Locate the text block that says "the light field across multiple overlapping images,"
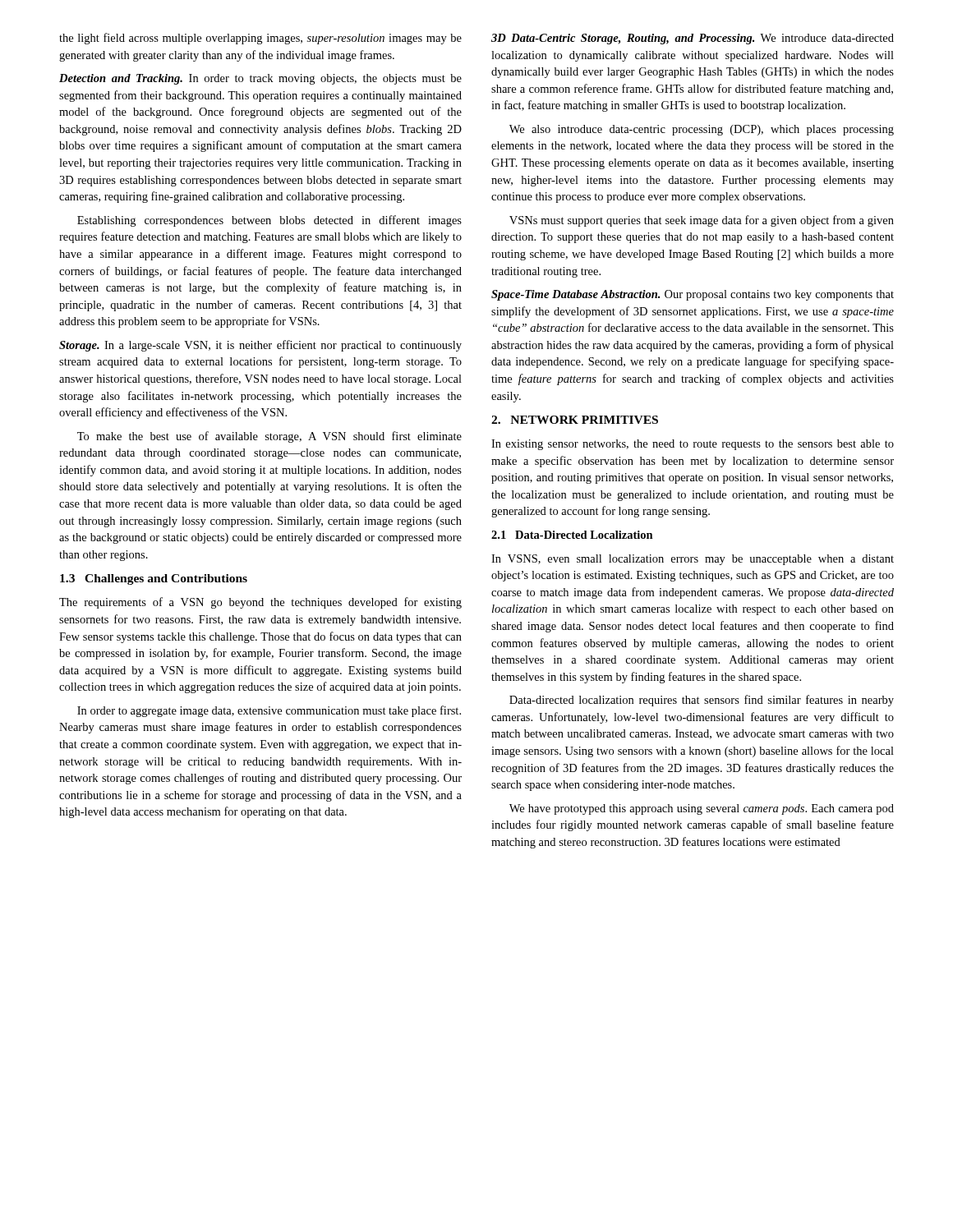953x1232 pixels. pos(260,296)
